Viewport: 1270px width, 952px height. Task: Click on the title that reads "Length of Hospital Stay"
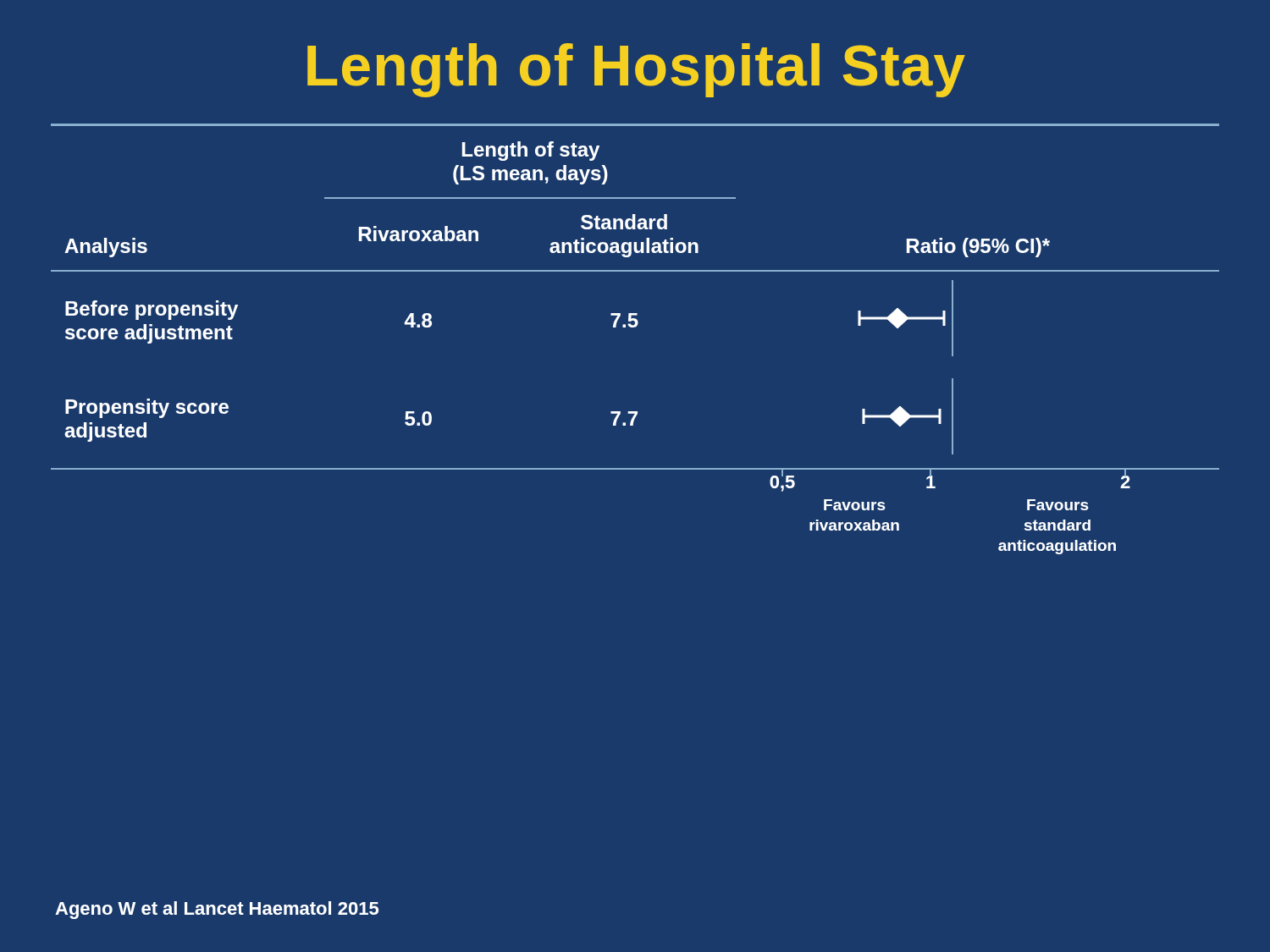click(635, 65)
